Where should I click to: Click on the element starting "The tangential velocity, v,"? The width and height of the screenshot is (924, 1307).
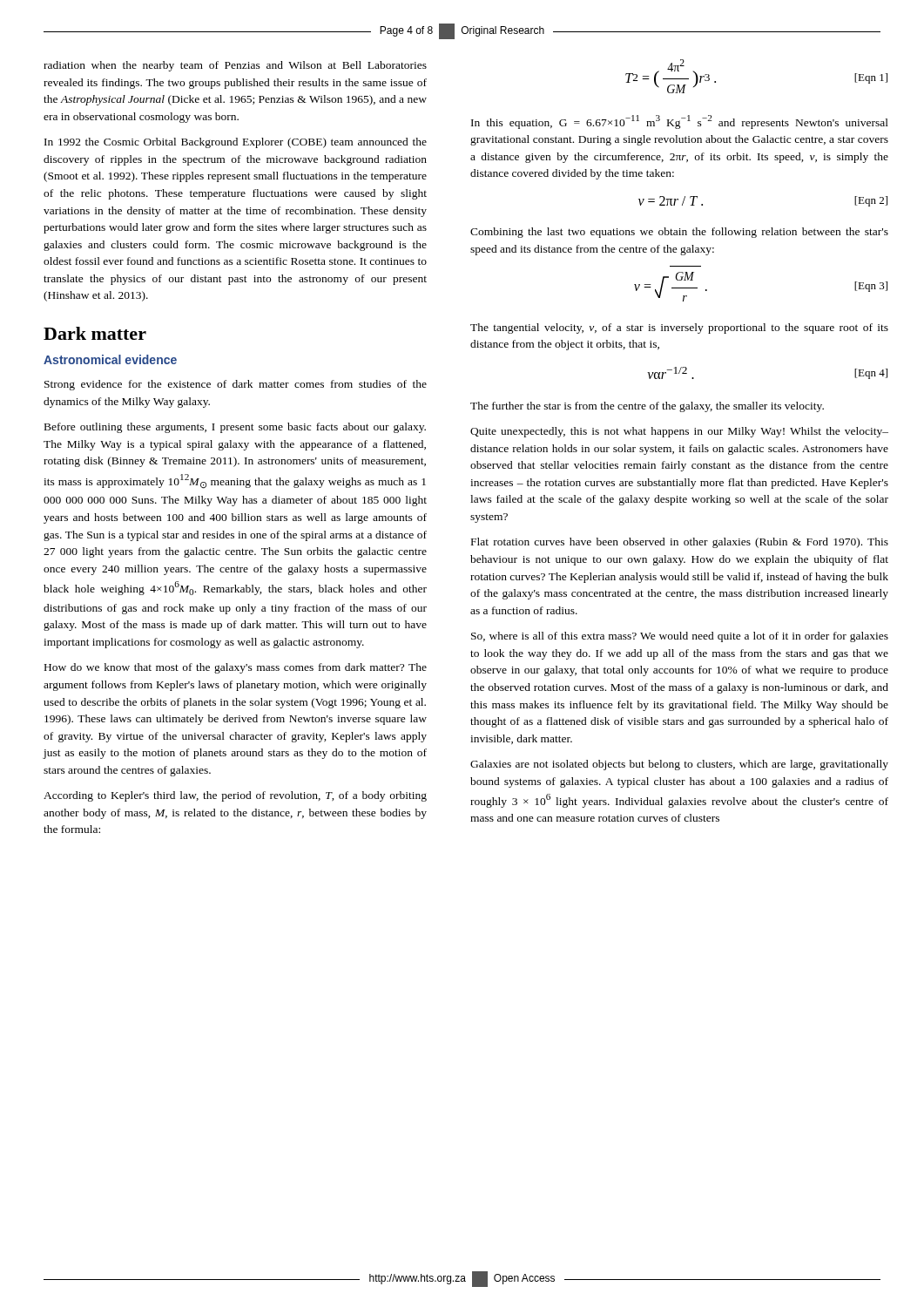pos(679,336)
